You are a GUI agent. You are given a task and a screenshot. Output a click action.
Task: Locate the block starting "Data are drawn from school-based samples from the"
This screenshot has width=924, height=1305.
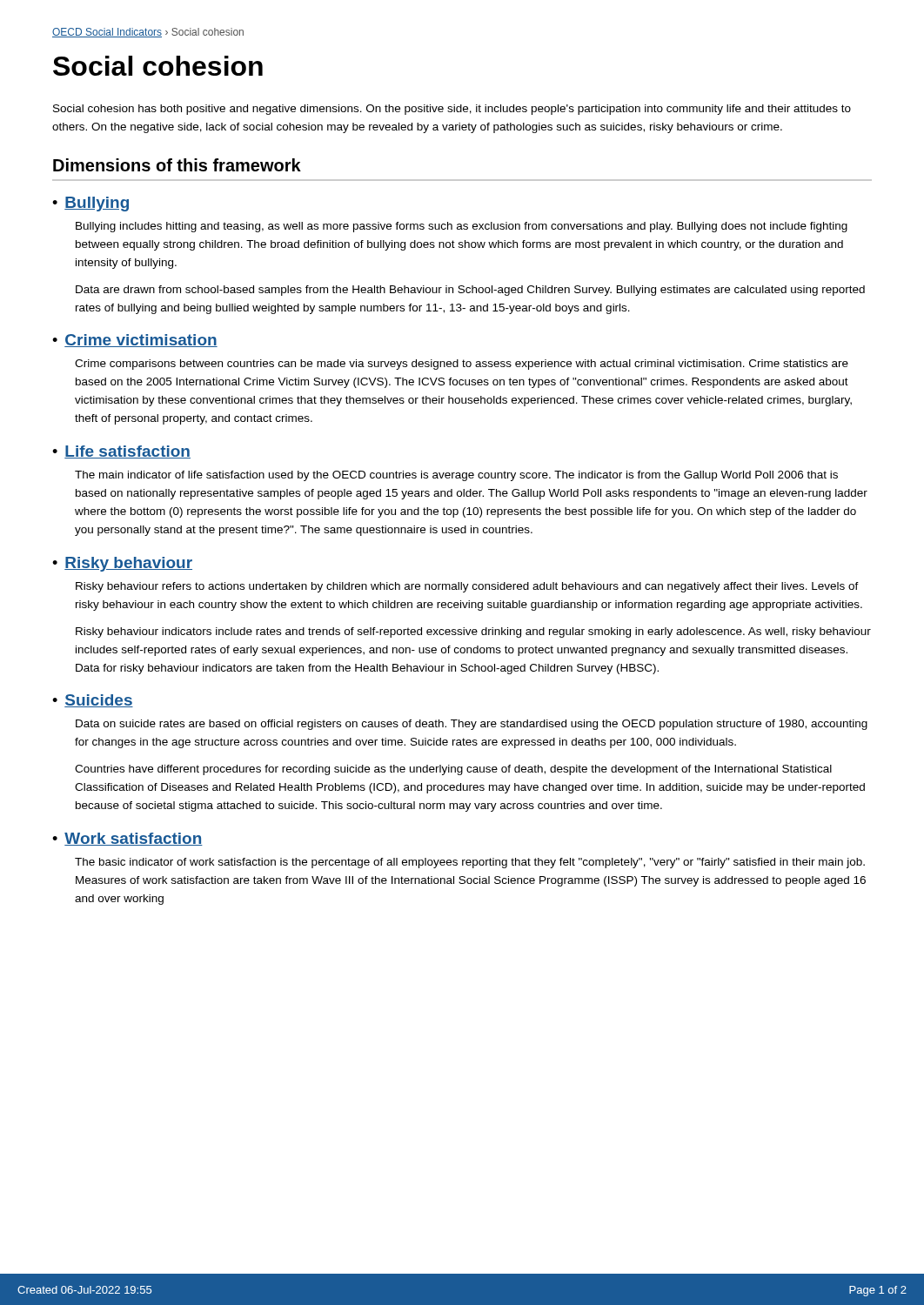pyautogui.click(x=470, y=298)
